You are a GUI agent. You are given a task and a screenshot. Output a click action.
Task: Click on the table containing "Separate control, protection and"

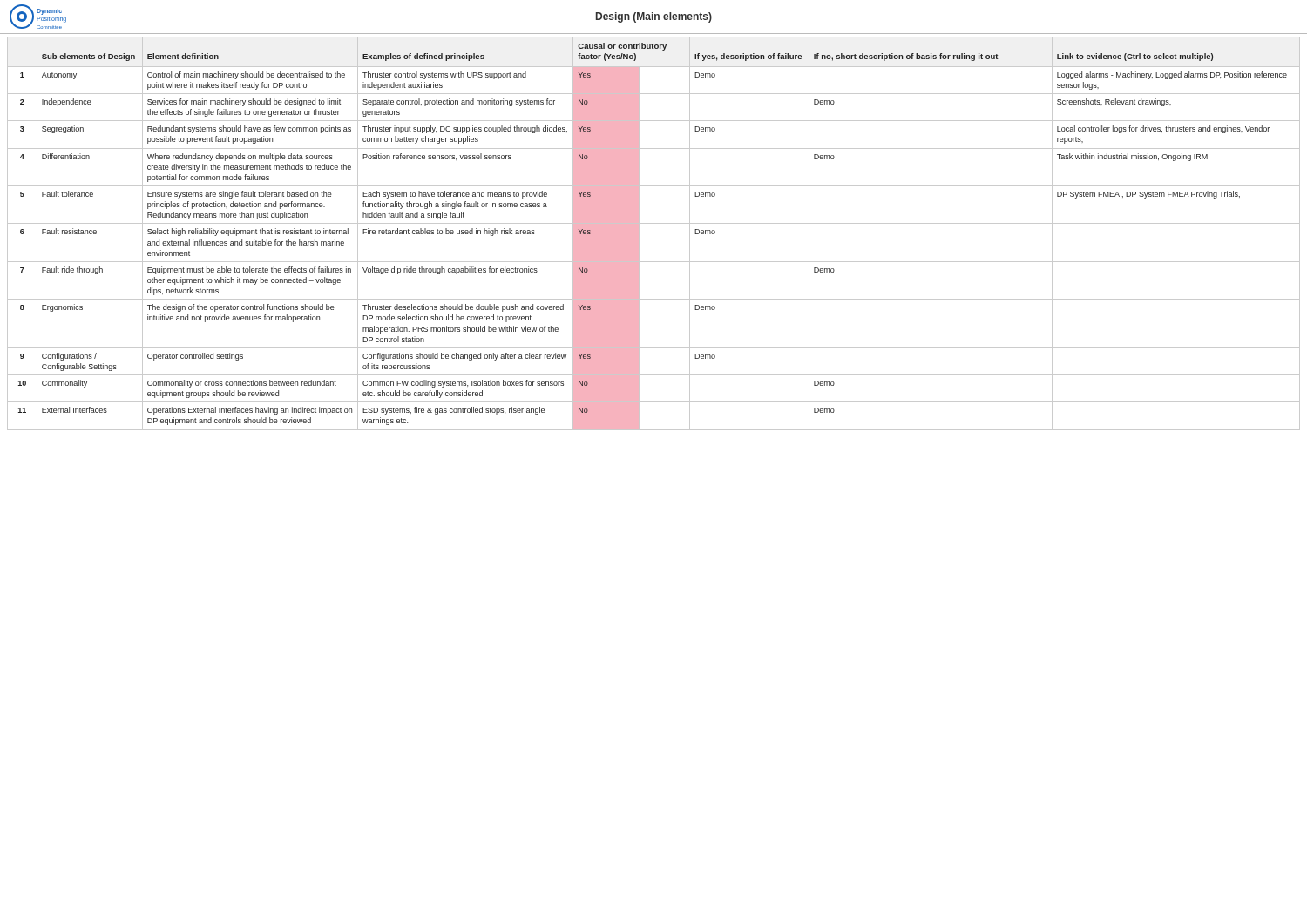pos(654,233)
